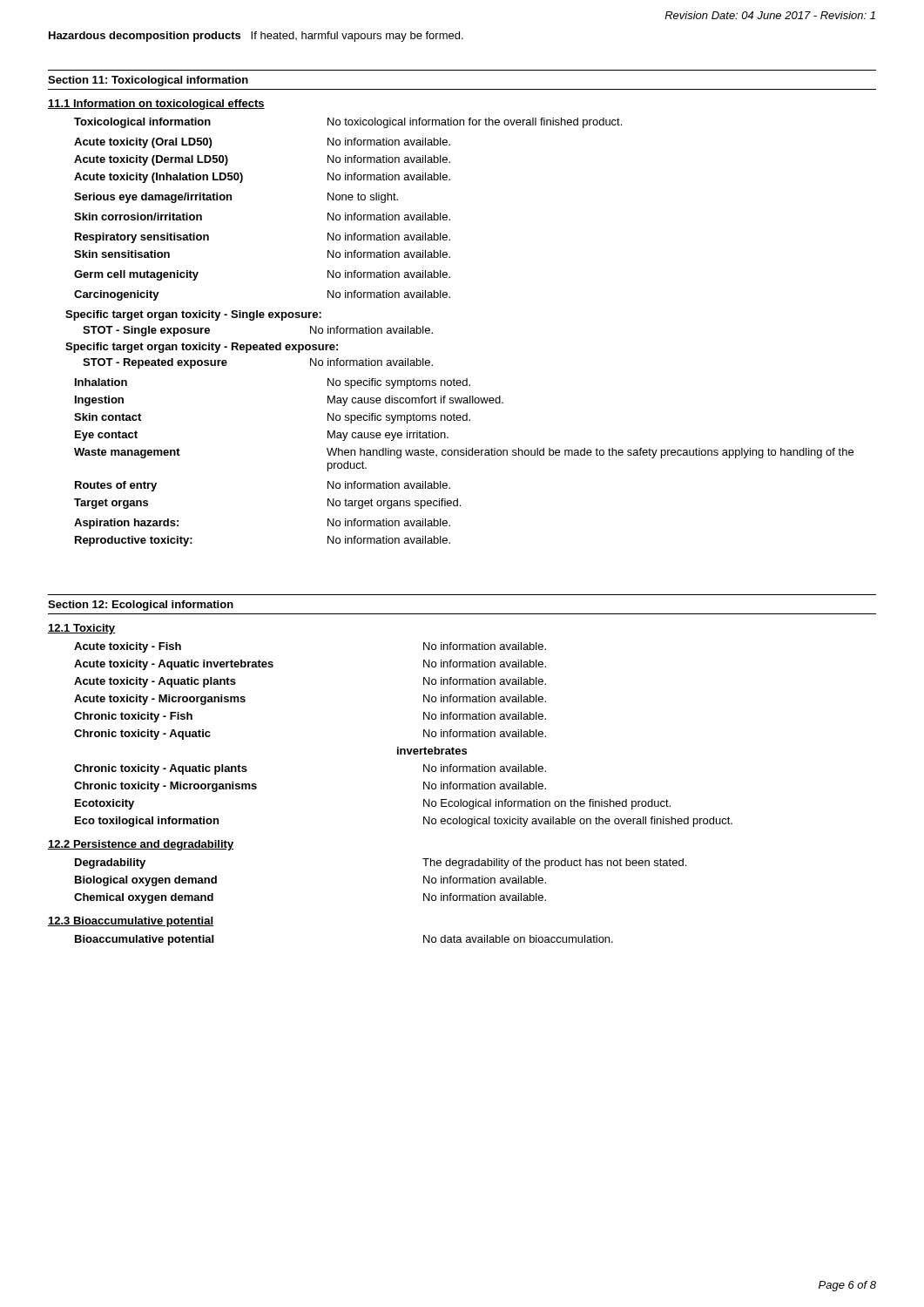Select the text starting "Acute toxicity - Aquatic plants"
Screen dimensions: 1307x924
coord(462,681)
